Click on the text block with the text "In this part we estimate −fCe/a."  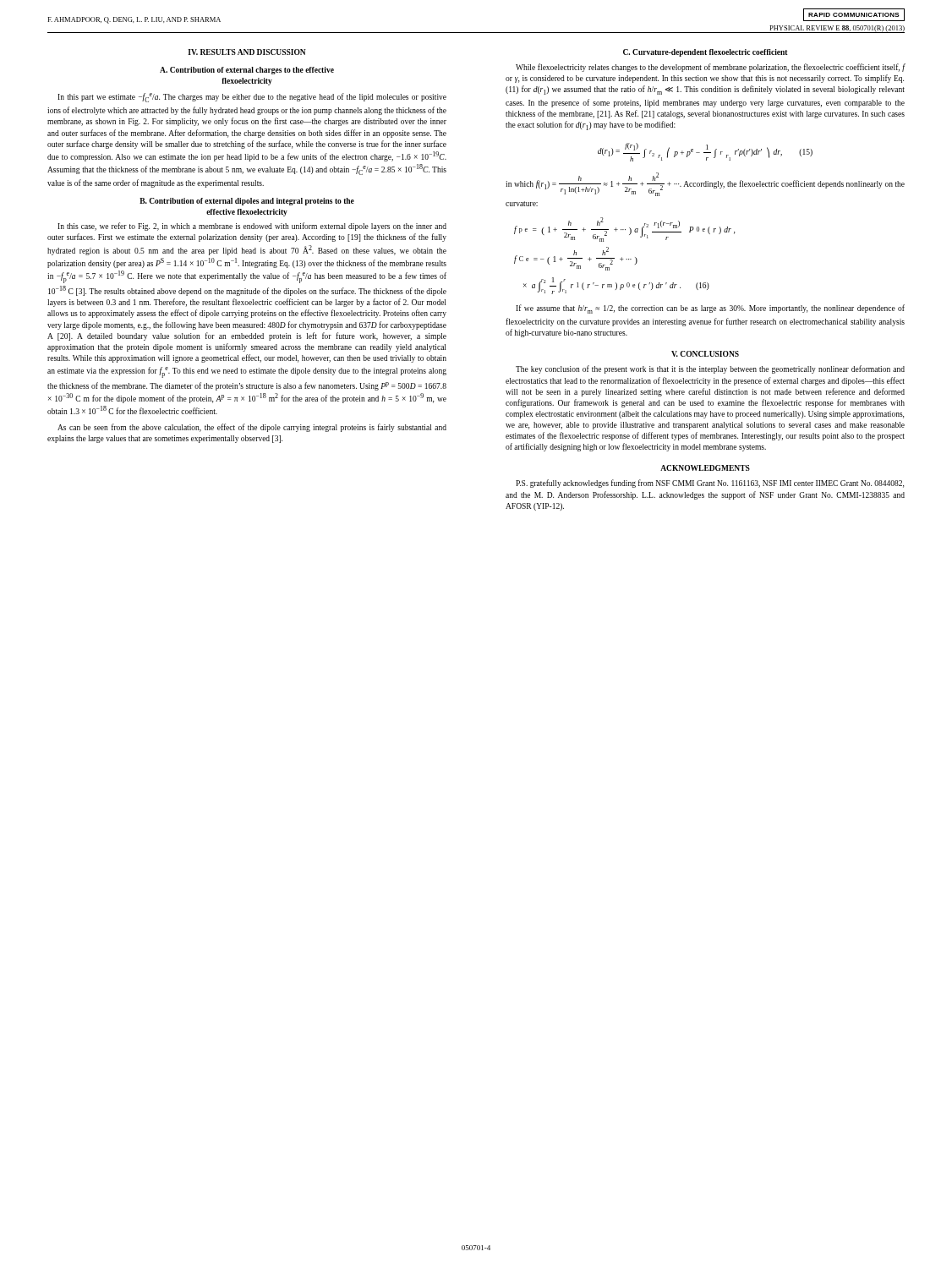(x=247, y=139)
